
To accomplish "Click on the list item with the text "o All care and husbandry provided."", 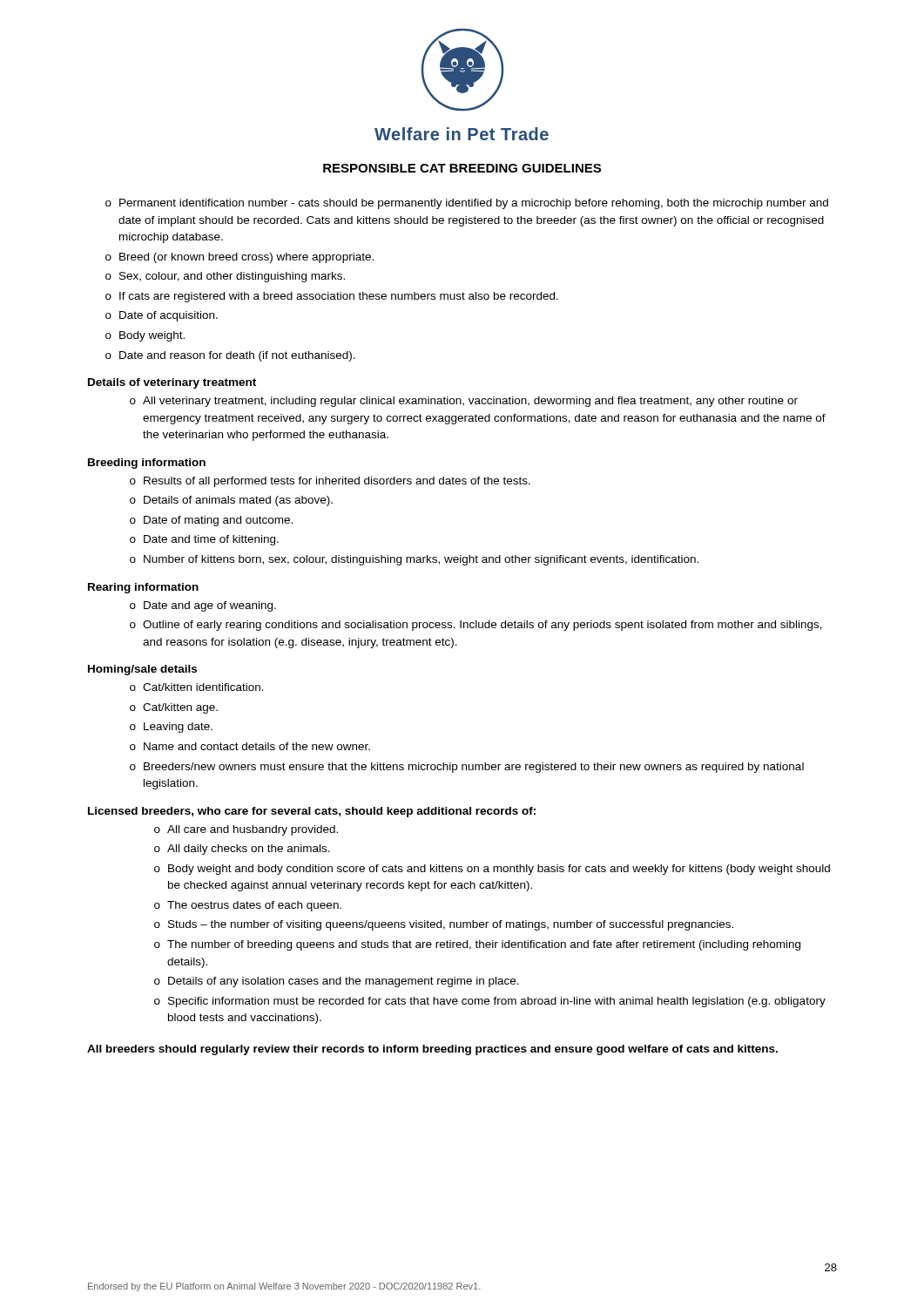I will click(x=246, y=830).
